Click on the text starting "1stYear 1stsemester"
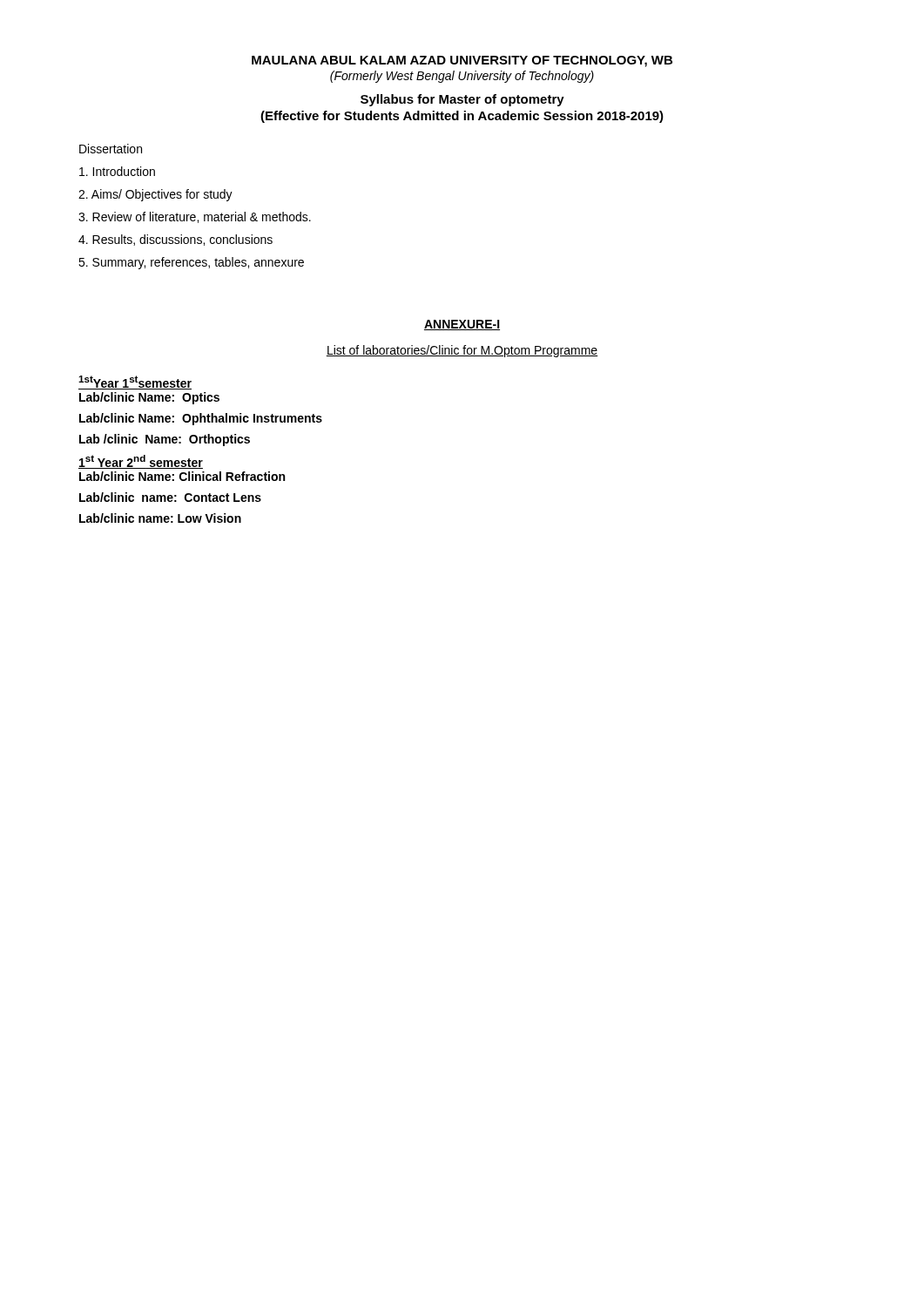The height and width of the screenshot is (1307, 924). coord(135,381)
